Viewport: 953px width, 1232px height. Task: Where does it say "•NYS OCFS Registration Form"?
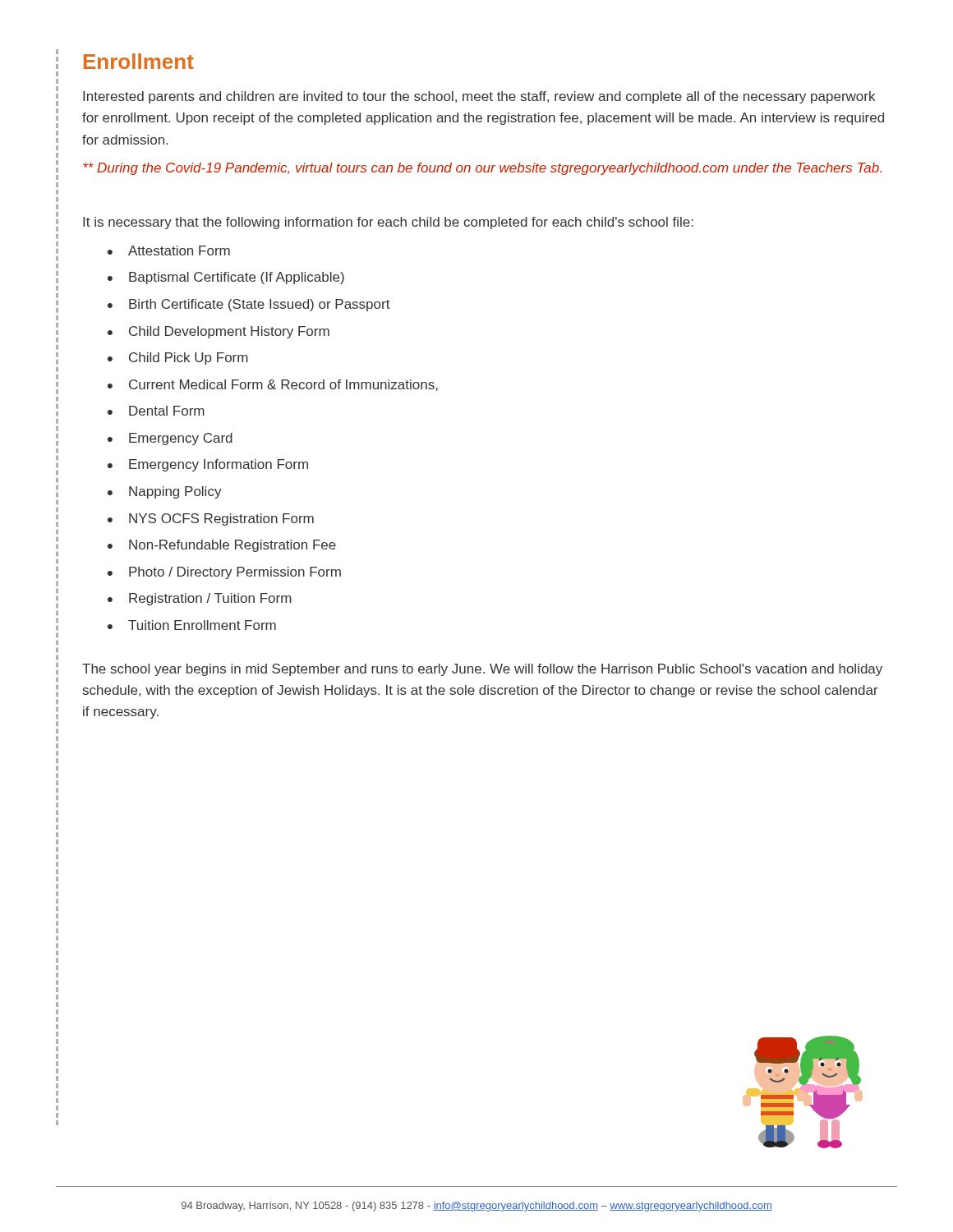[211, 519]
